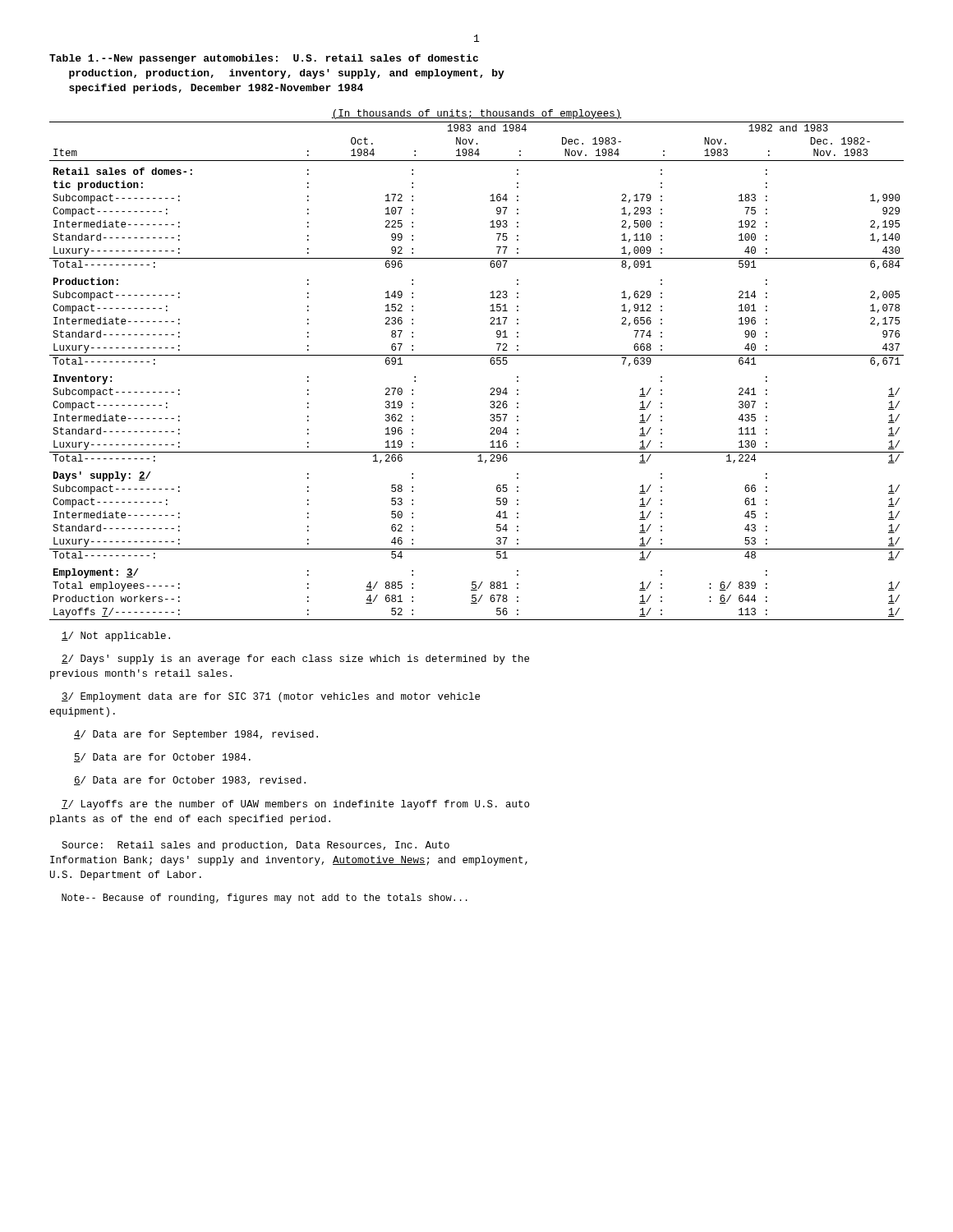The height and width of the screenshot is (1232, 953).
Task: Select the passage starting "4/ Data are for"
Action: point(185,735)
